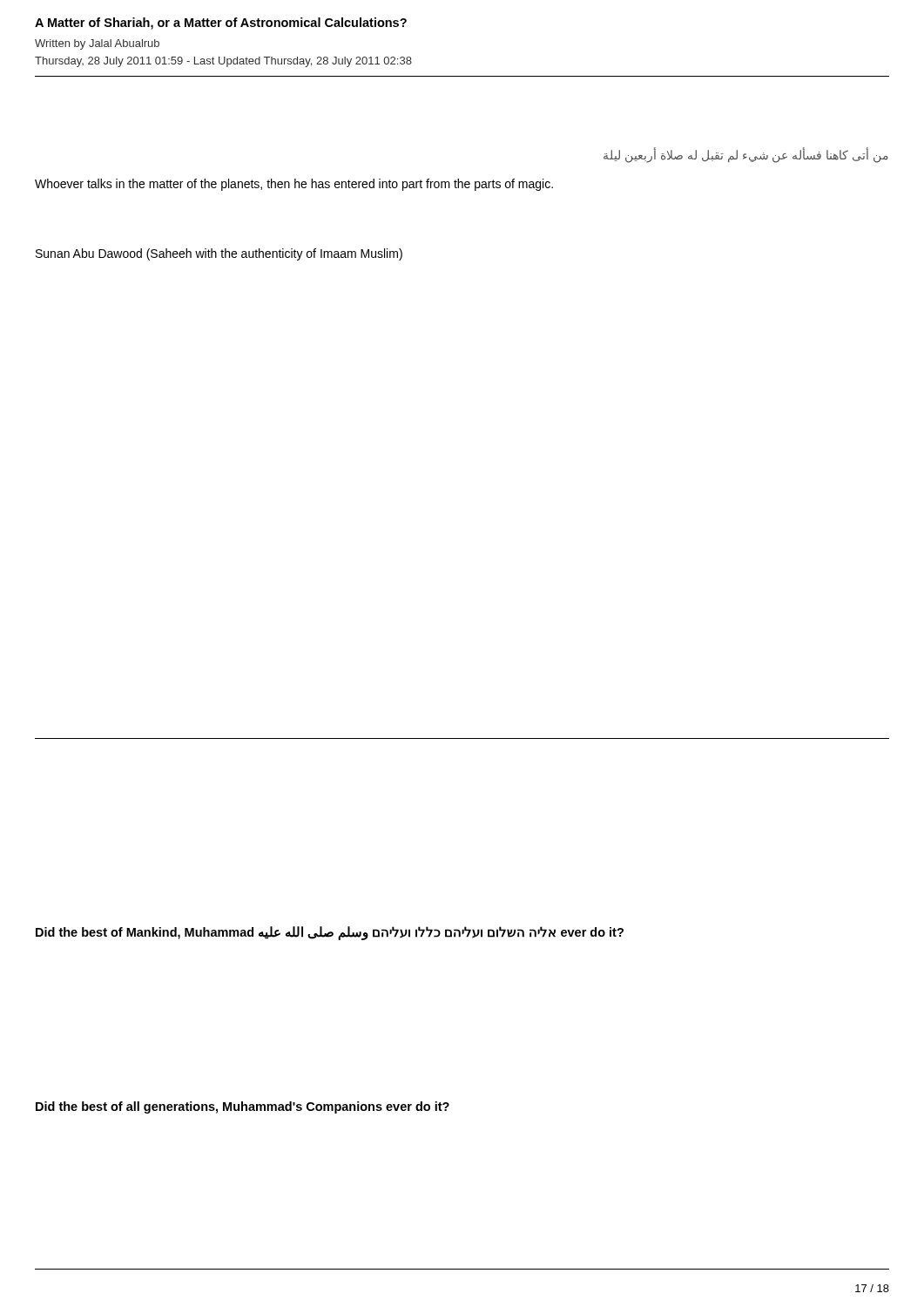Click on the text block that says "من أتى كاهنا فسأله عن شيء لم تقبل"

click(x=746, y=155)
